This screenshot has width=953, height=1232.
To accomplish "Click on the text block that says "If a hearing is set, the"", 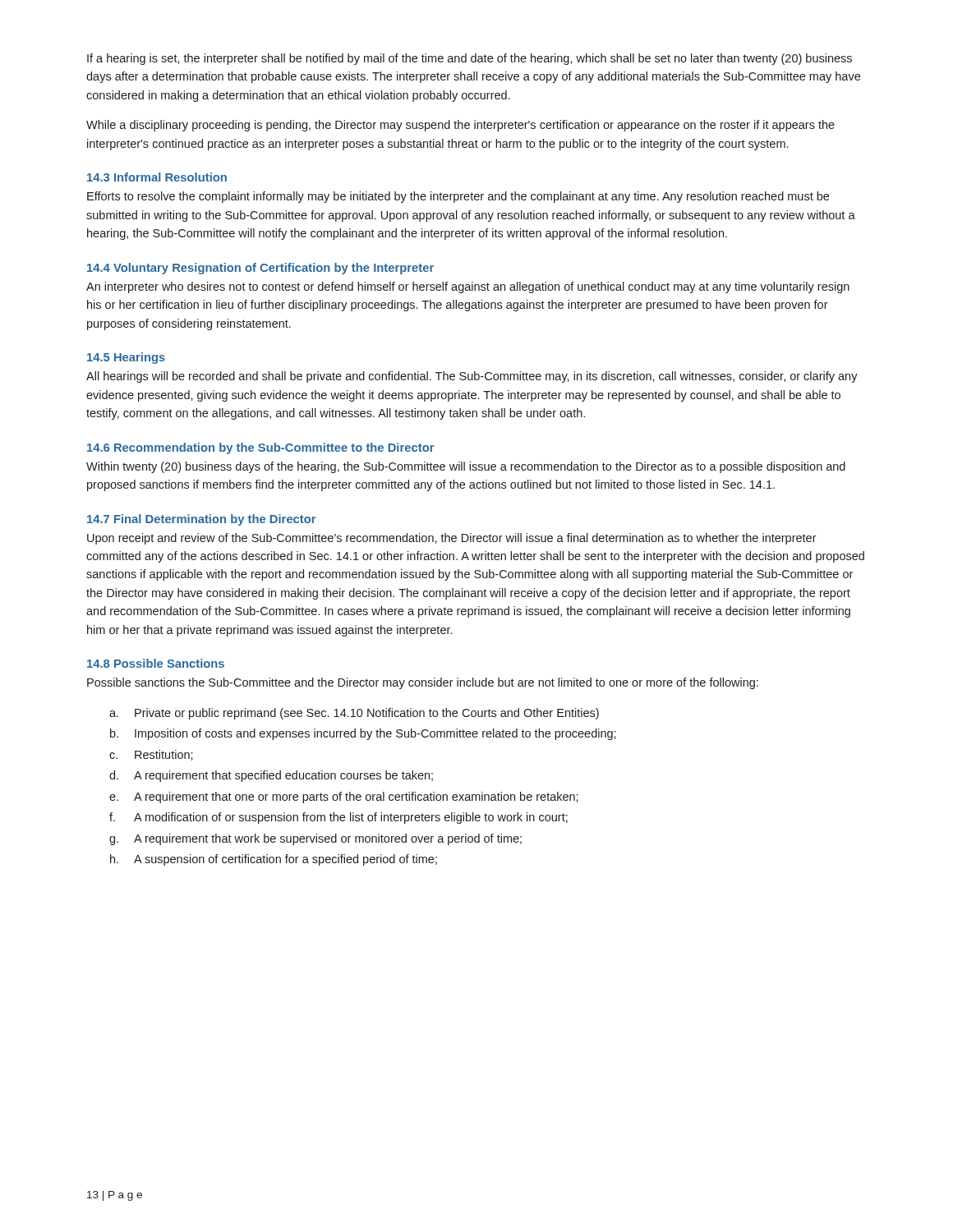I will [x=473, y=77].
